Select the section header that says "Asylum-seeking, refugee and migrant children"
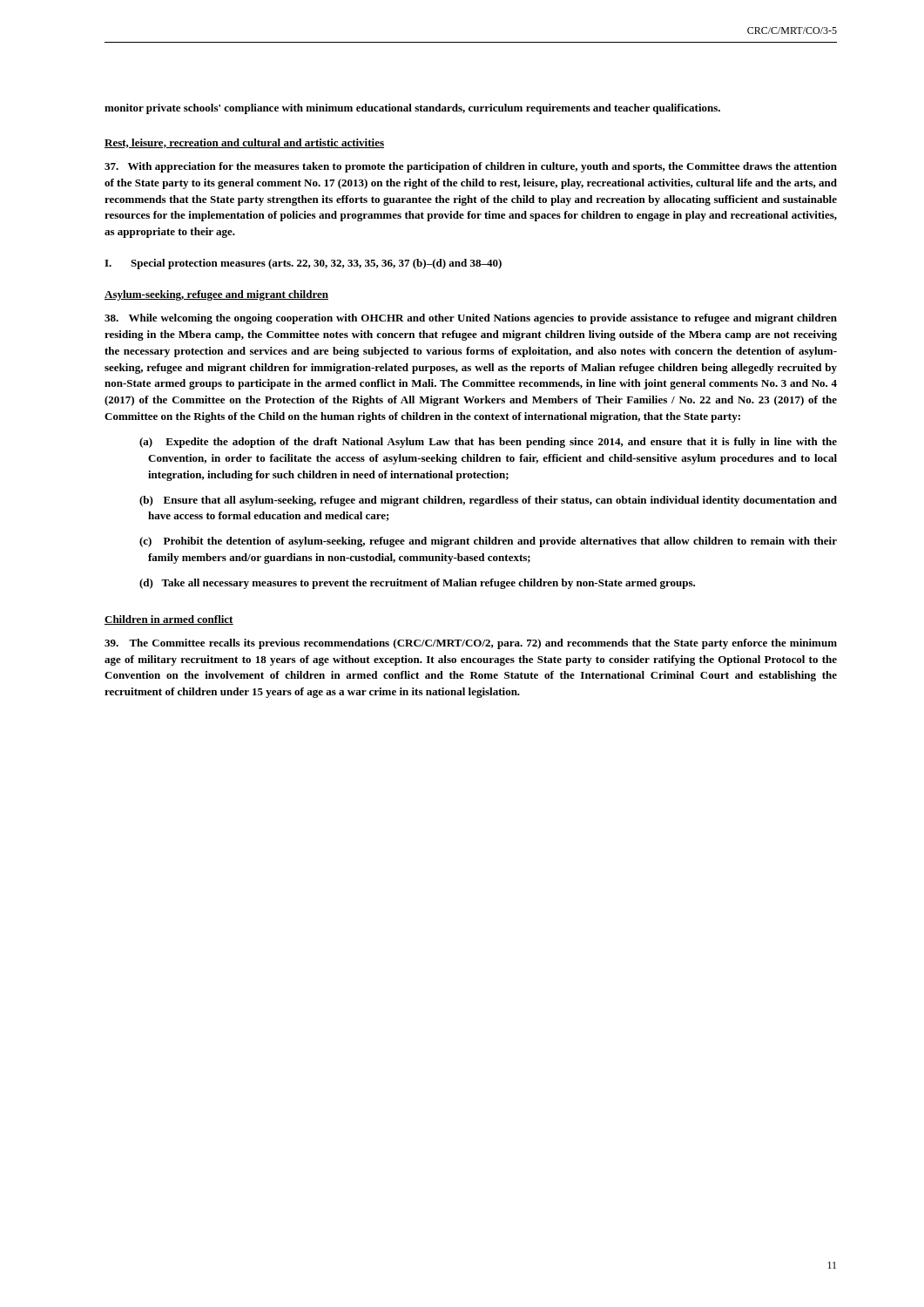This screenshot has height=1307, width=924. tap(216, 294)
